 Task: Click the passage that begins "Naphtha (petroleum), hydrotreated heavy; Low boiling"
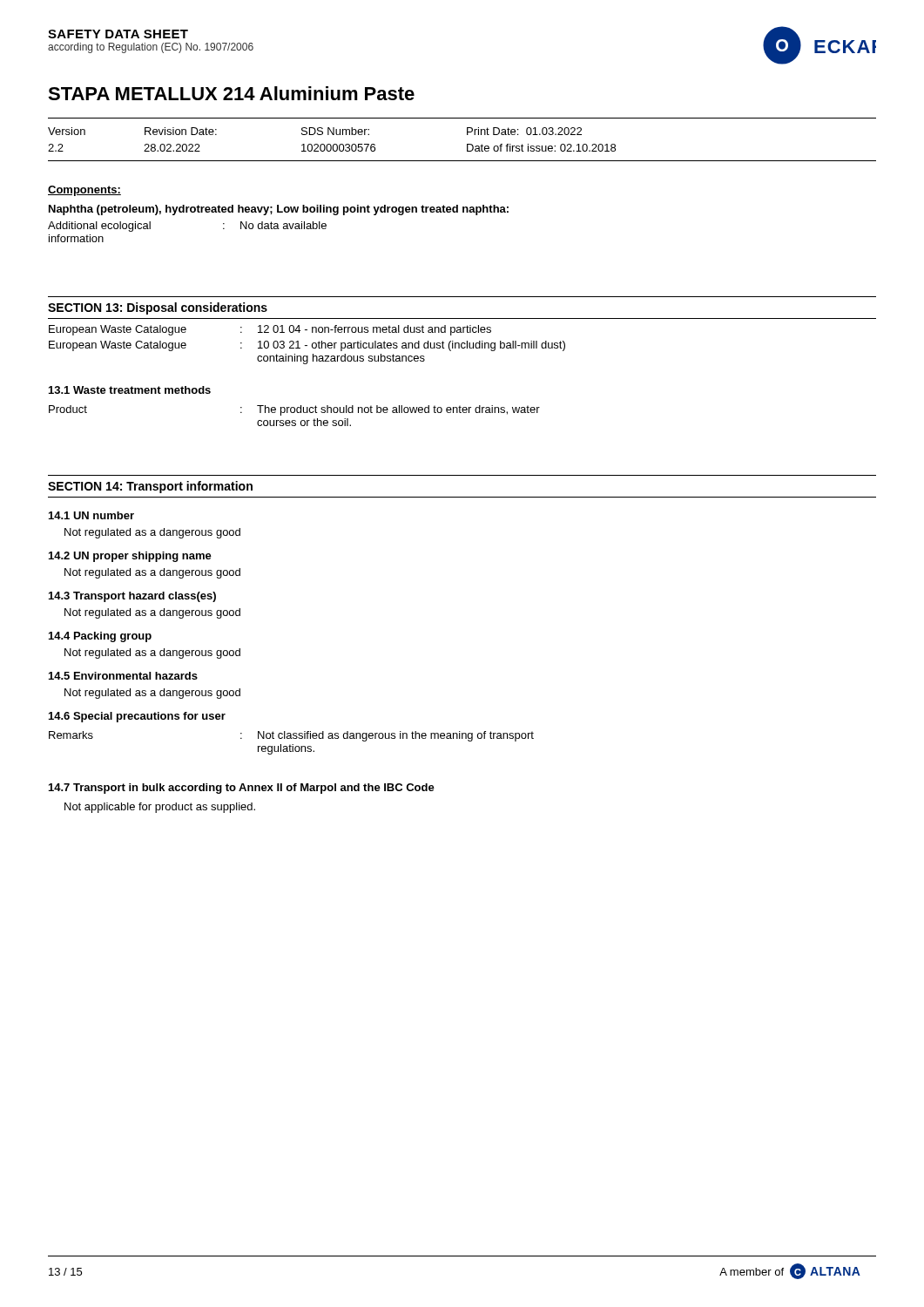(462, 223)
